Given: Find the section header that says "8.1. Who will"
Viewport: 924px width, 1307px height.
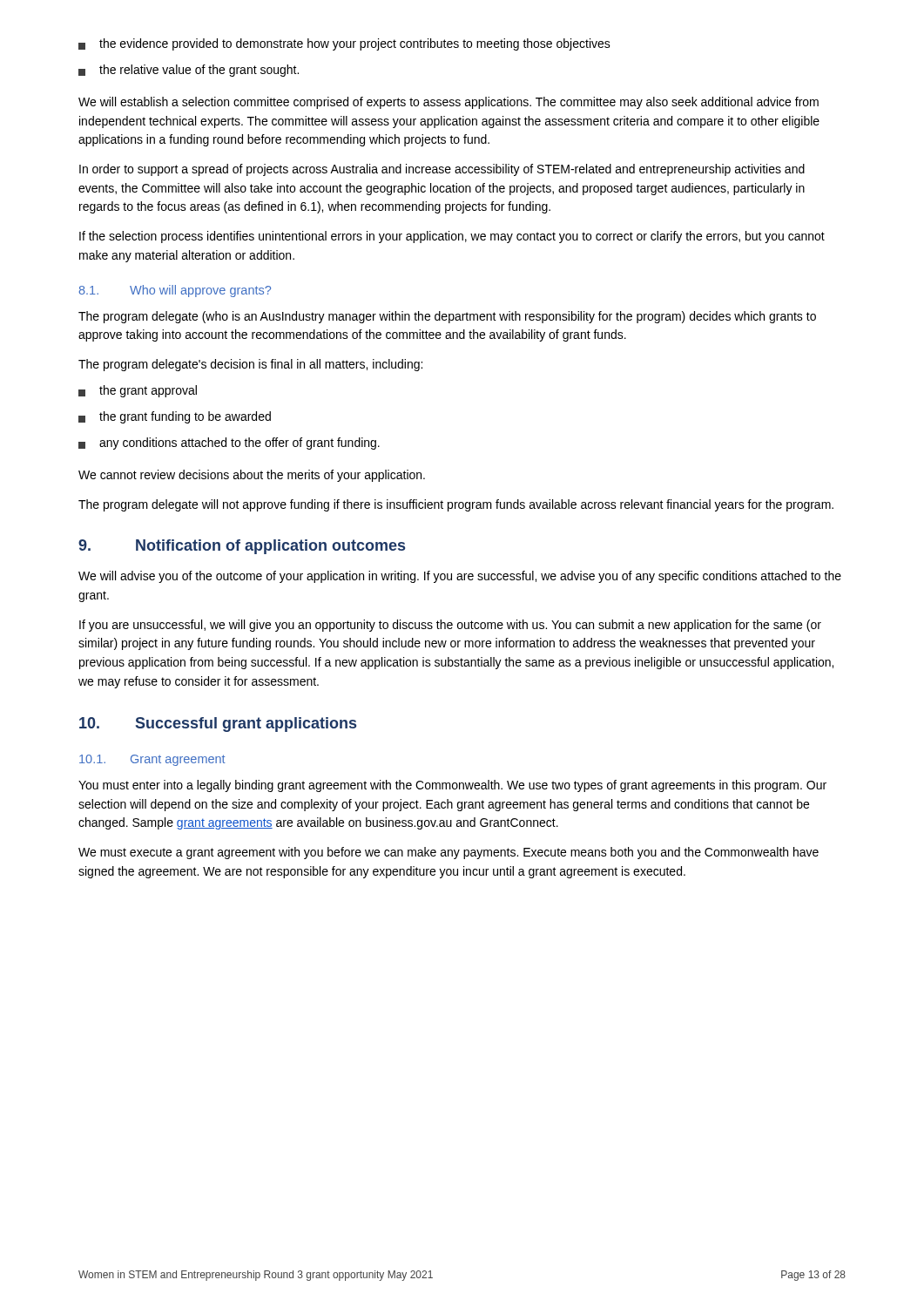Looking at the screenshot, I should 175,291.
